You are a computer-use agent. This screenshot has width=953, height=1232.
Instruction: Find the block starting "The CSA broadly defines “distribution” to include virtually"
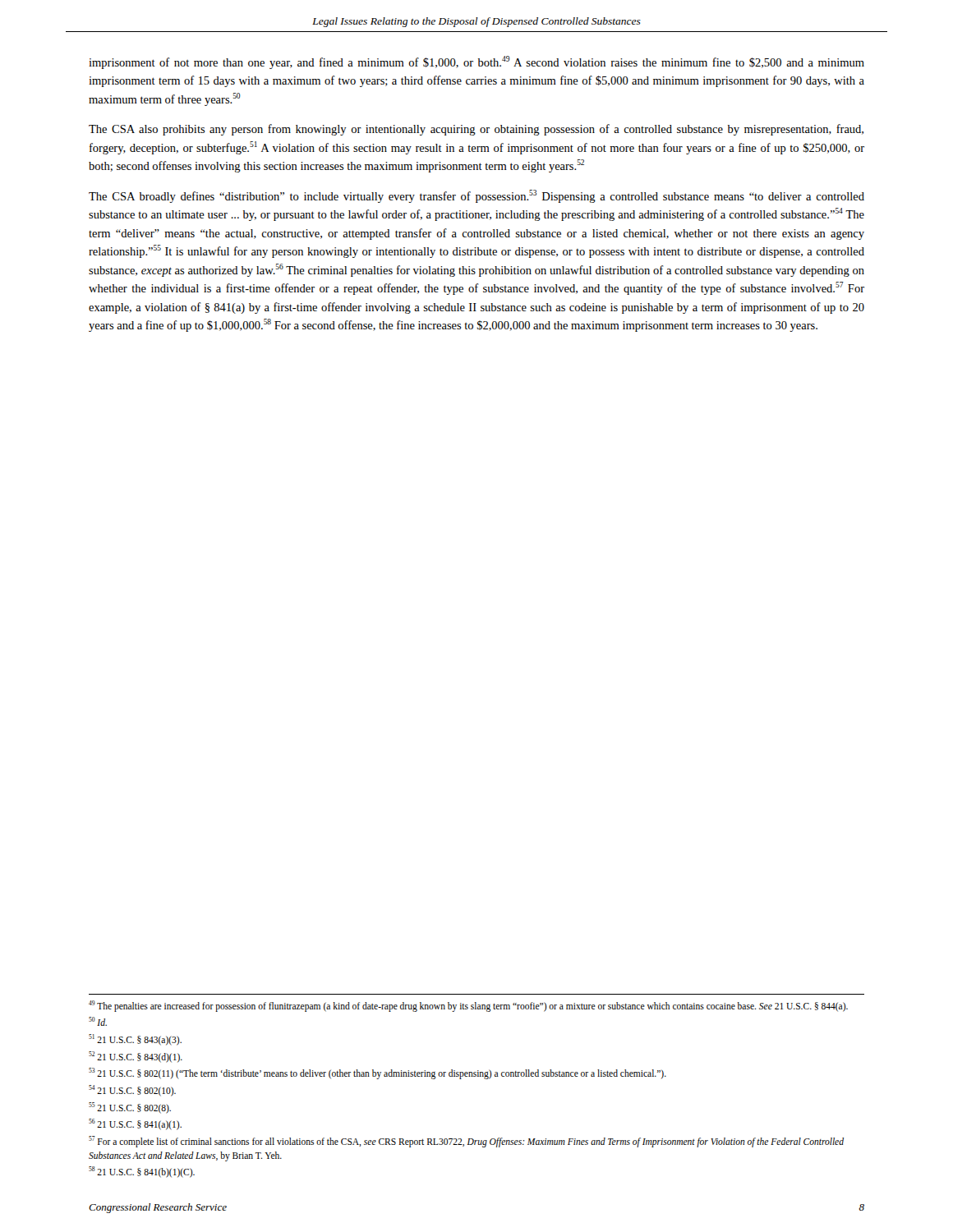coord(476,261)
